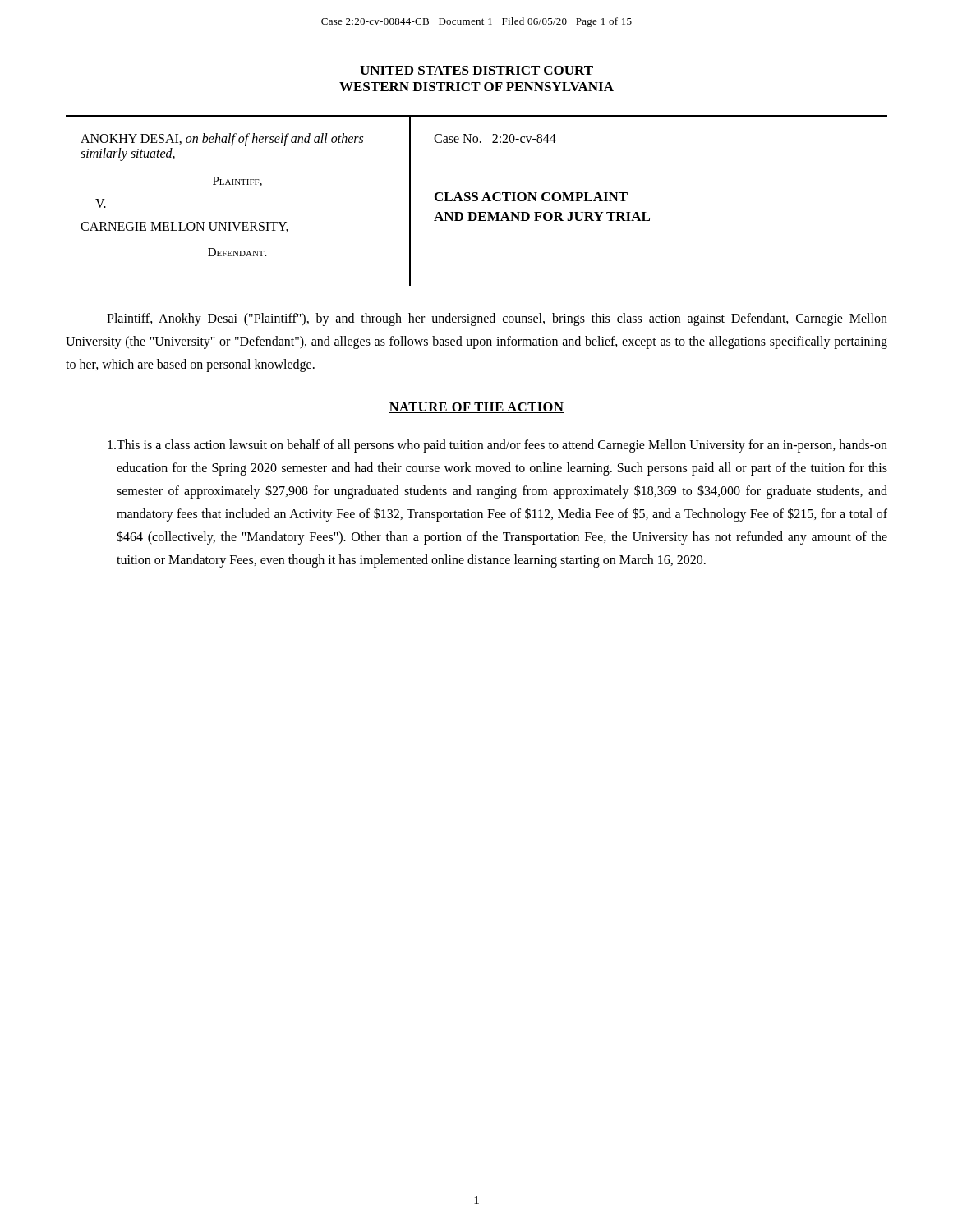Locate the table with the text "ANOKHY DESAI, on"
This screenshot has height=1232, width=953.
click(x=476, y=200)
